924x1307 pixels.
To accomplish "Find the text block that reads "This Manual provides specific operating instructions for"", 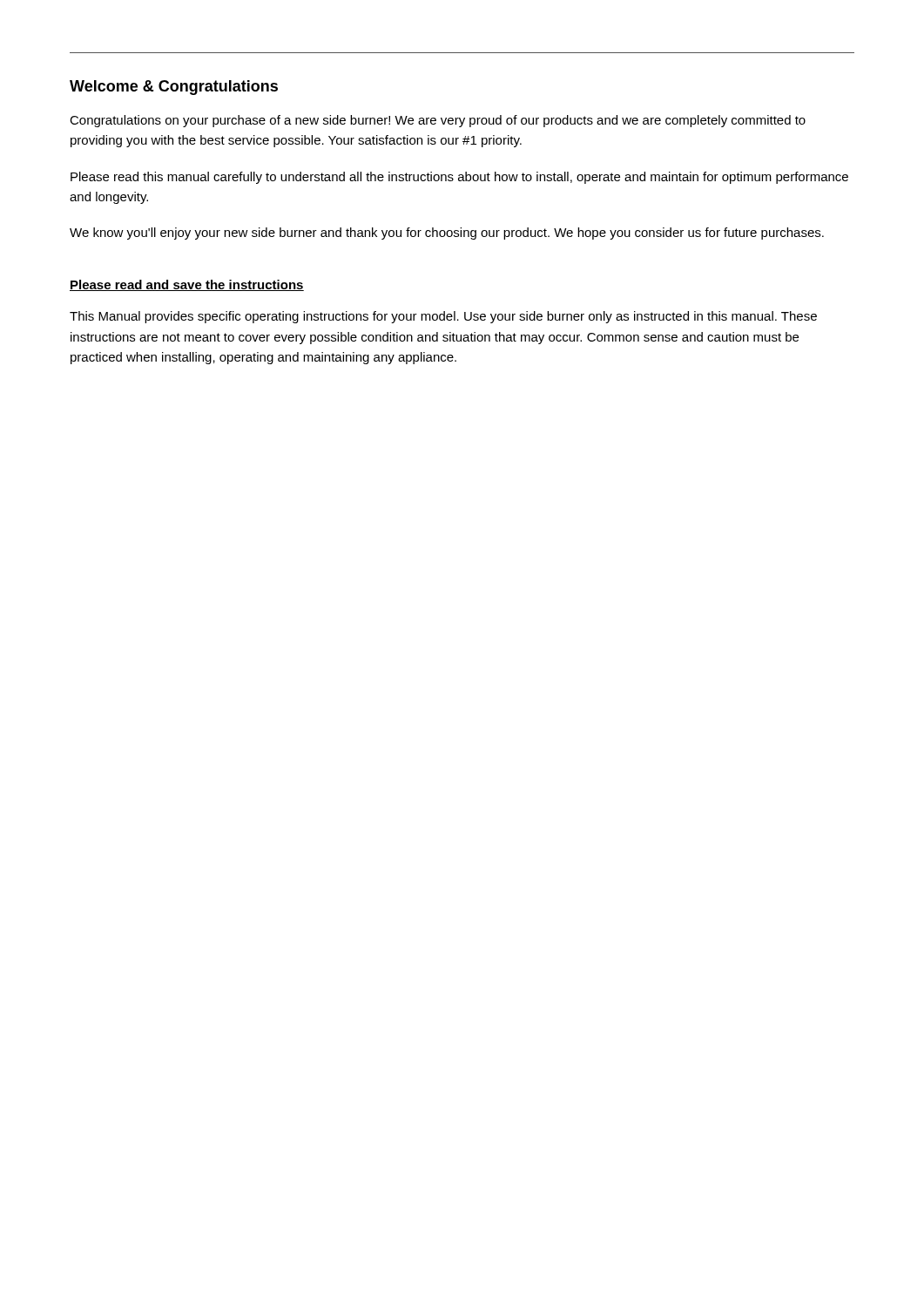I will click(x=443, y=336).
